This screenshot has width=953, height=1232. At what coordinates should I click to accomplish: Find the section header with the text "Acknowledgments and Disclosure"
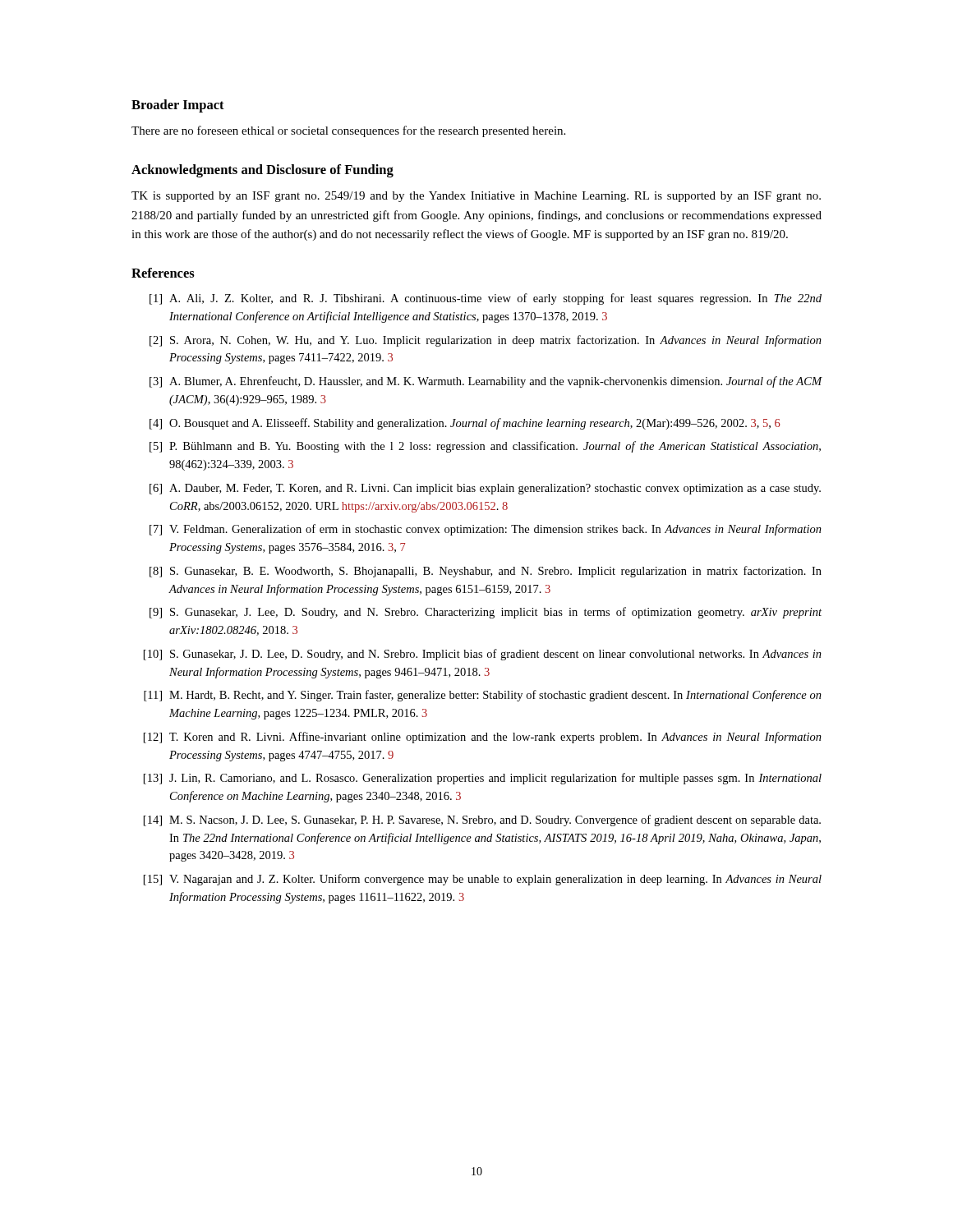(x=262, y=170)
